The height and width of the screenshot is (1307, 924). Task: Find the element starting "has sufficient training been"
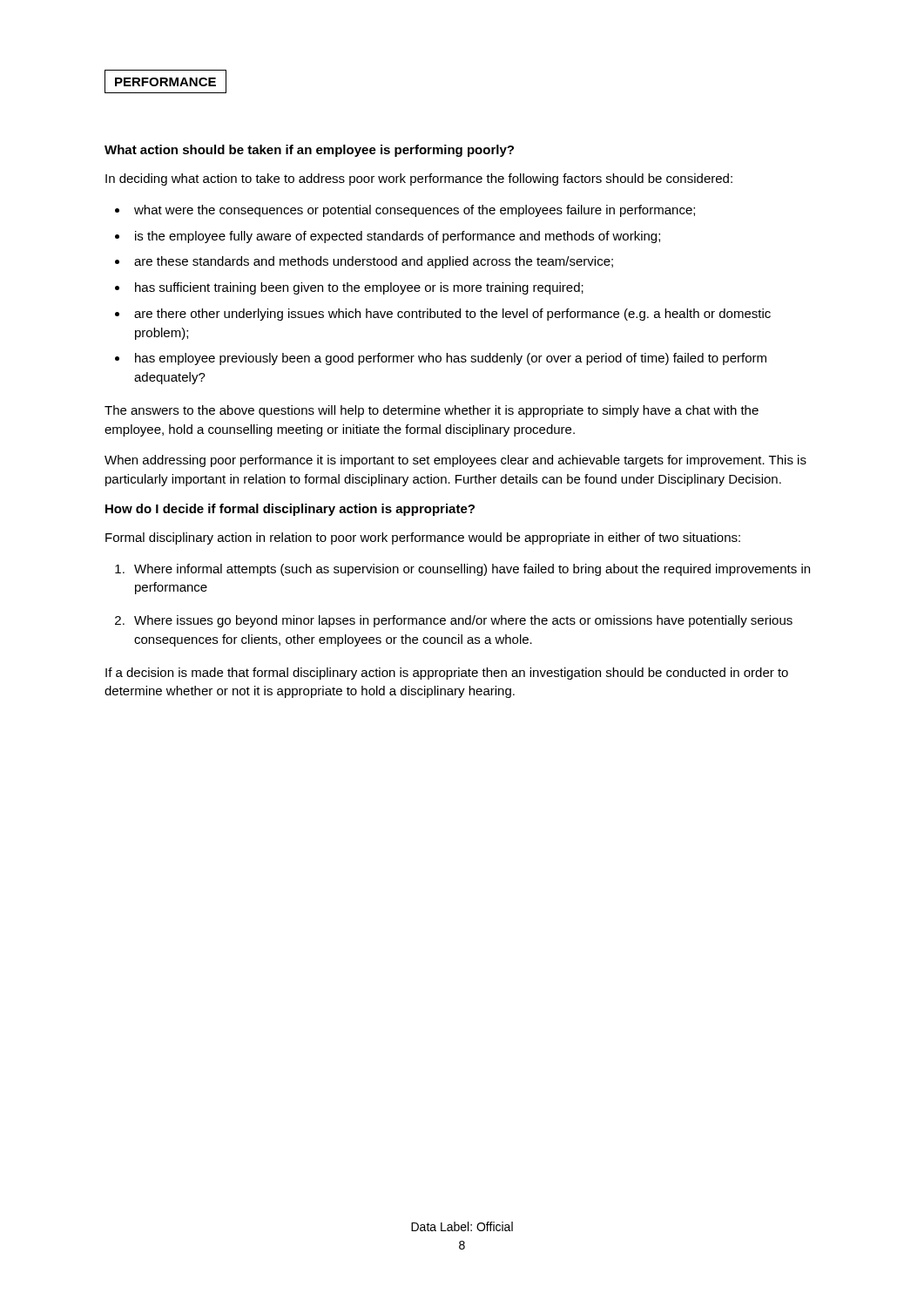point(359,287)
